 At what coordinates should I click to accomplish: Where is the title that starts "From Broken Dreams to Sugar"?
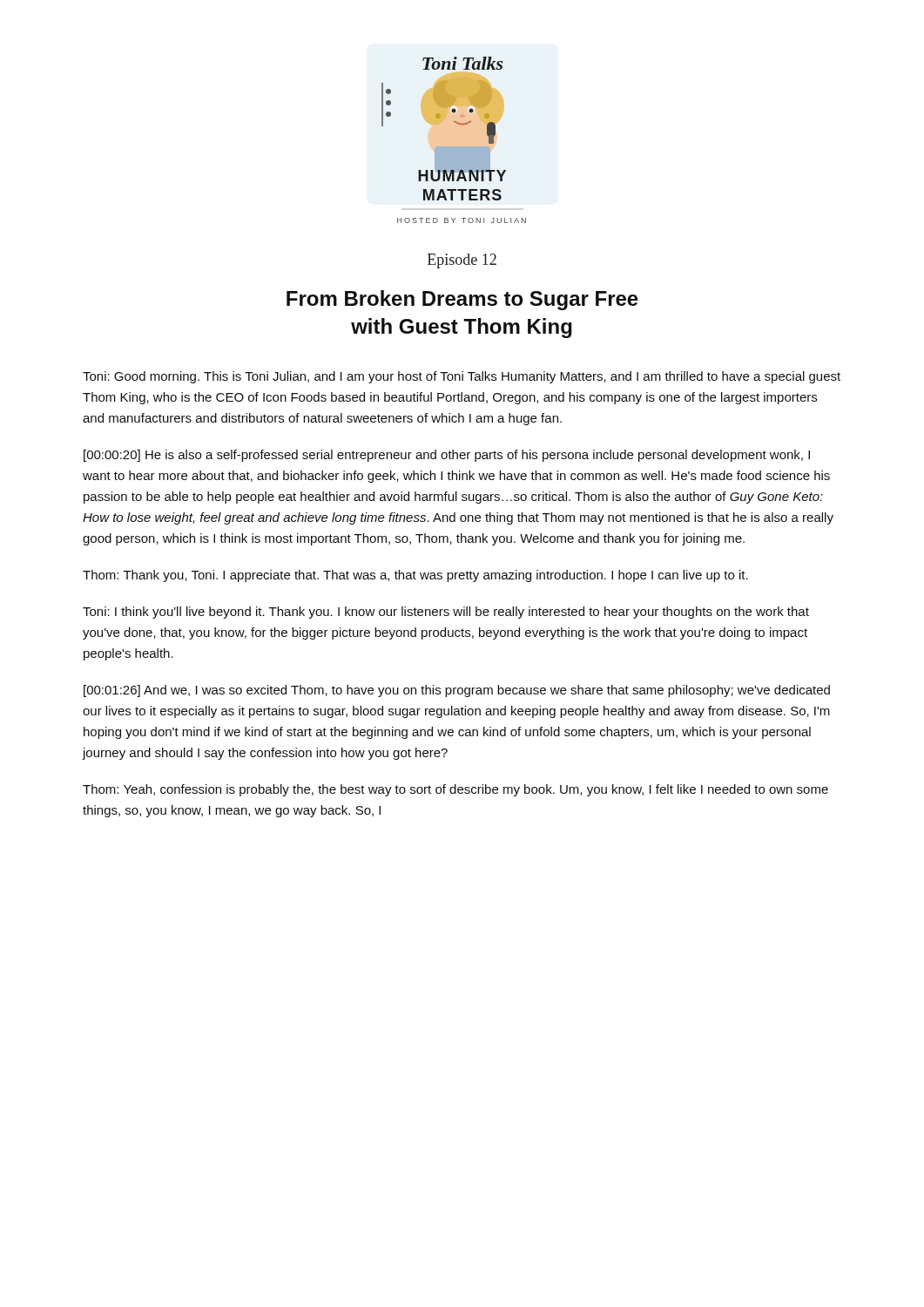(x=462, y=313)
